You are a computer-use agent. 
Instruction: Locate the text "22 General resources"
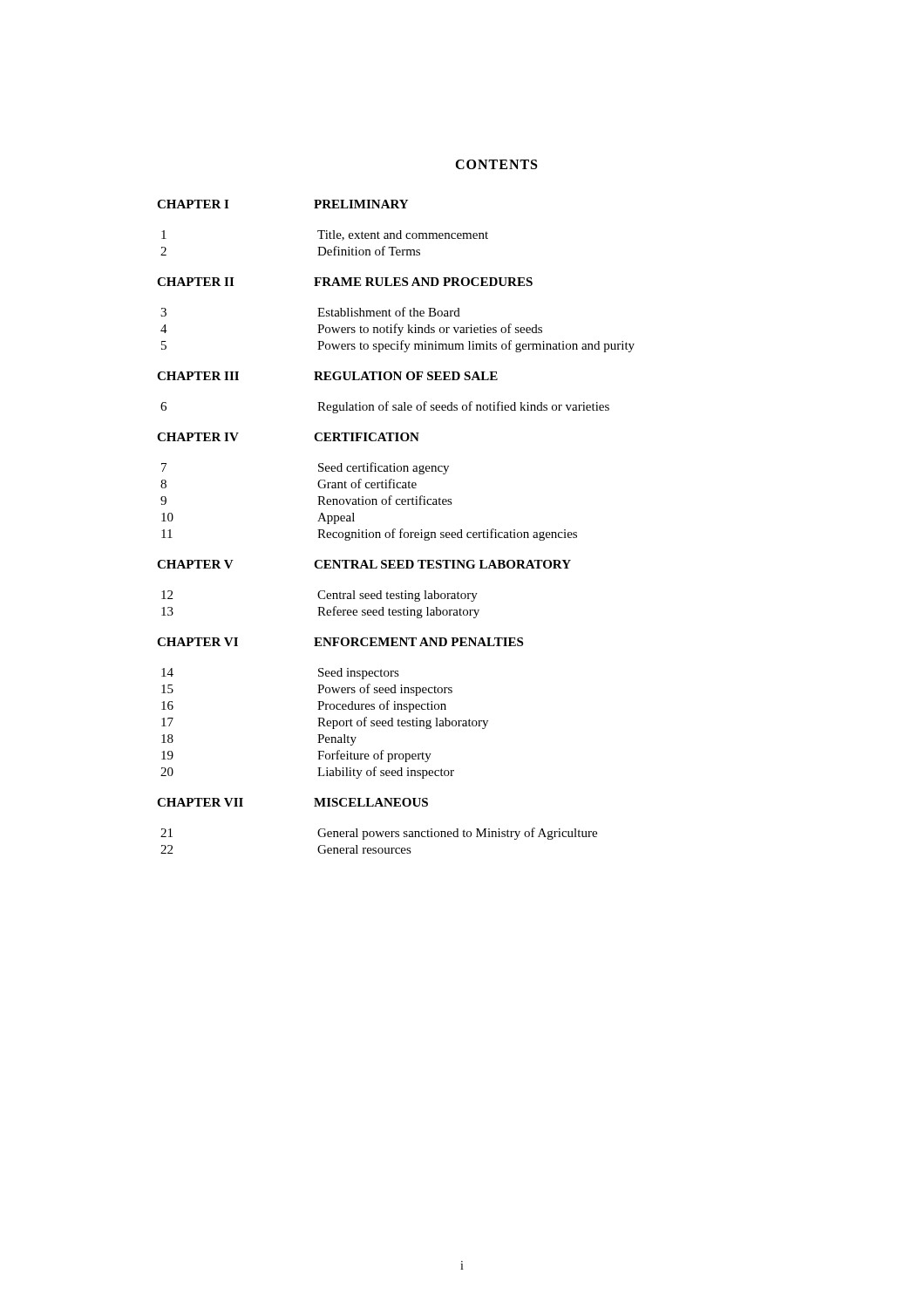point(164,849)
